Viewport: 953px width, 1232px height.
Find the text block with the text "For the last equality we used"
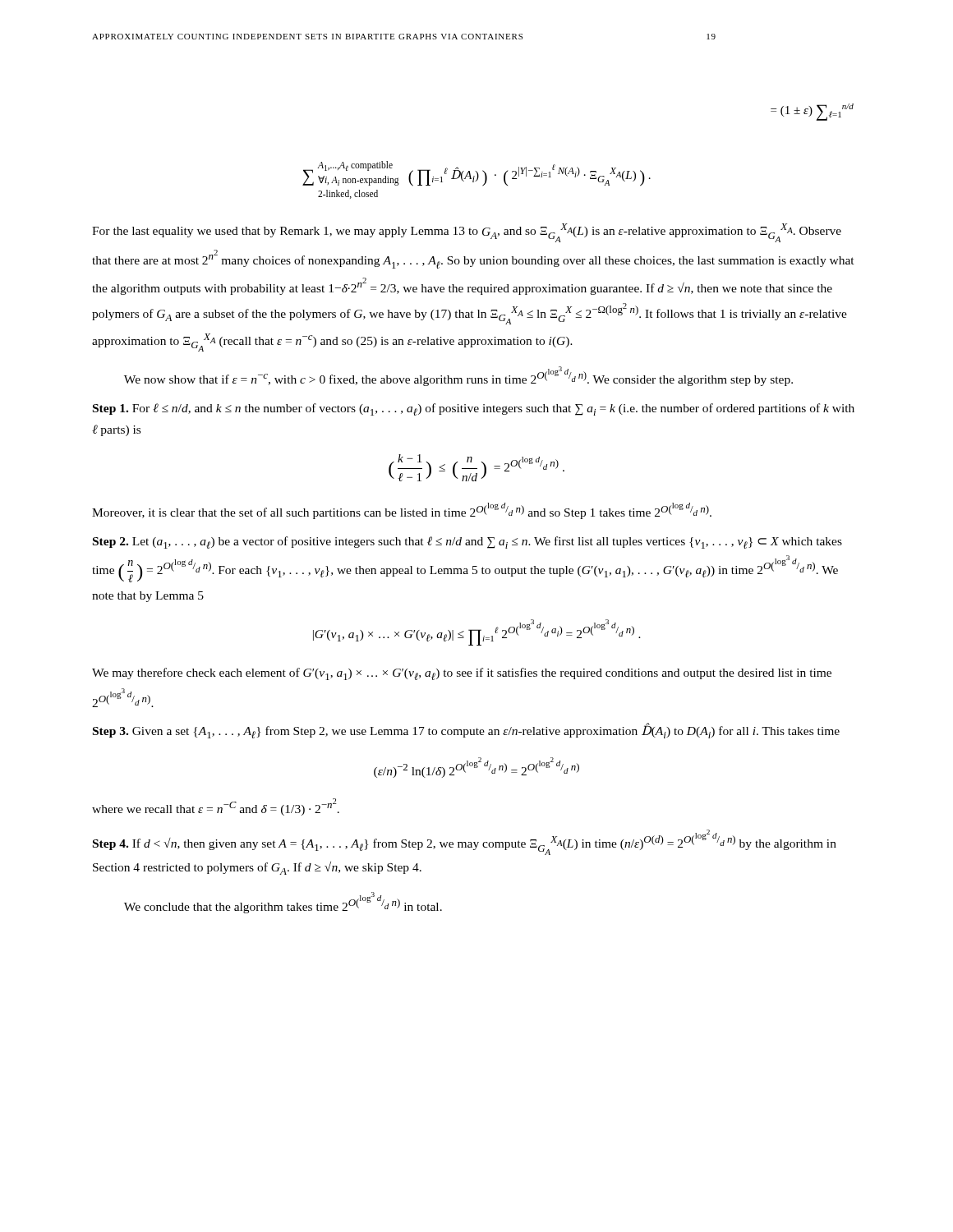click(x=473, y=287)
